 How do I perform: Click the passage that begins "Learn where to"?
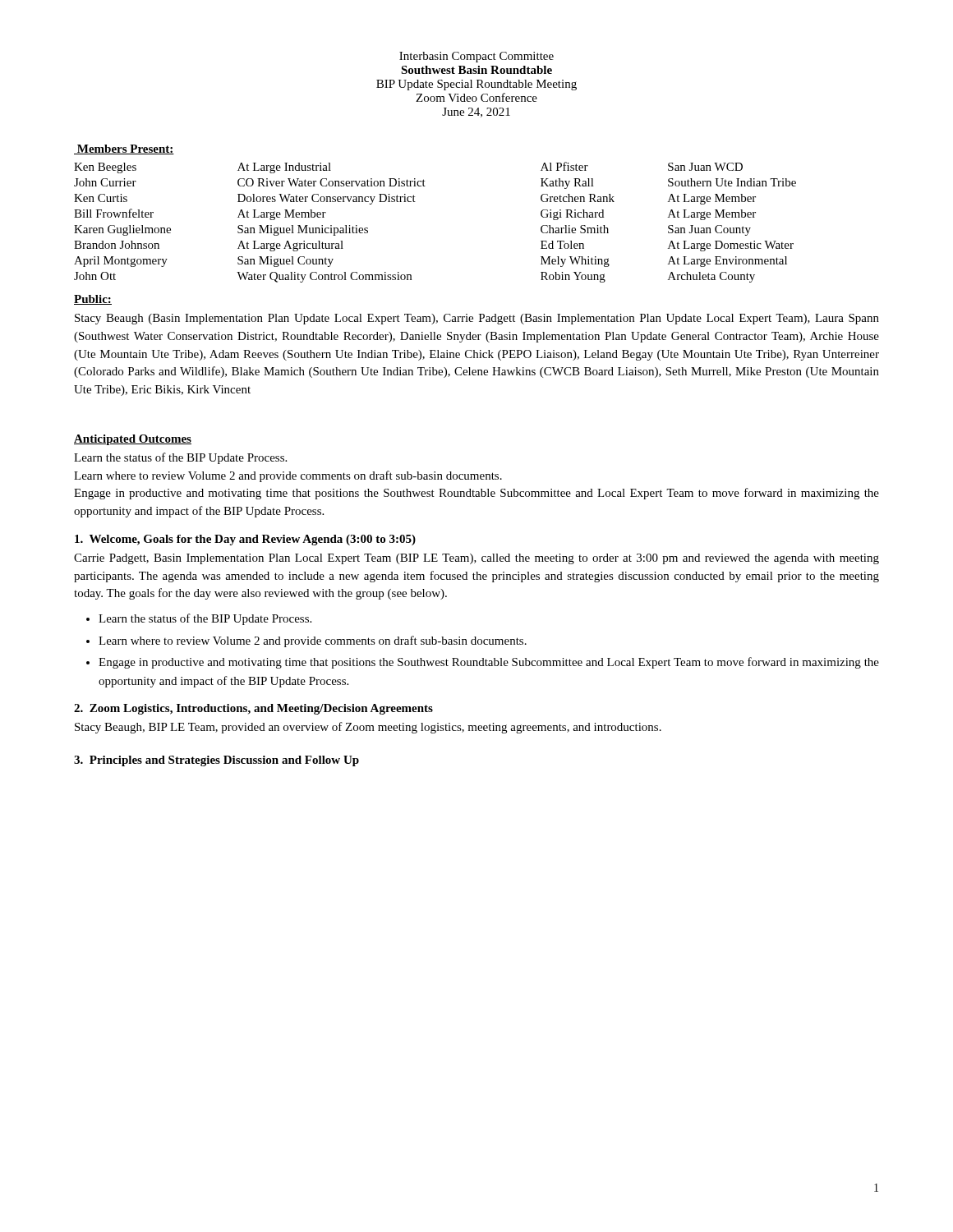coord(313,640)
